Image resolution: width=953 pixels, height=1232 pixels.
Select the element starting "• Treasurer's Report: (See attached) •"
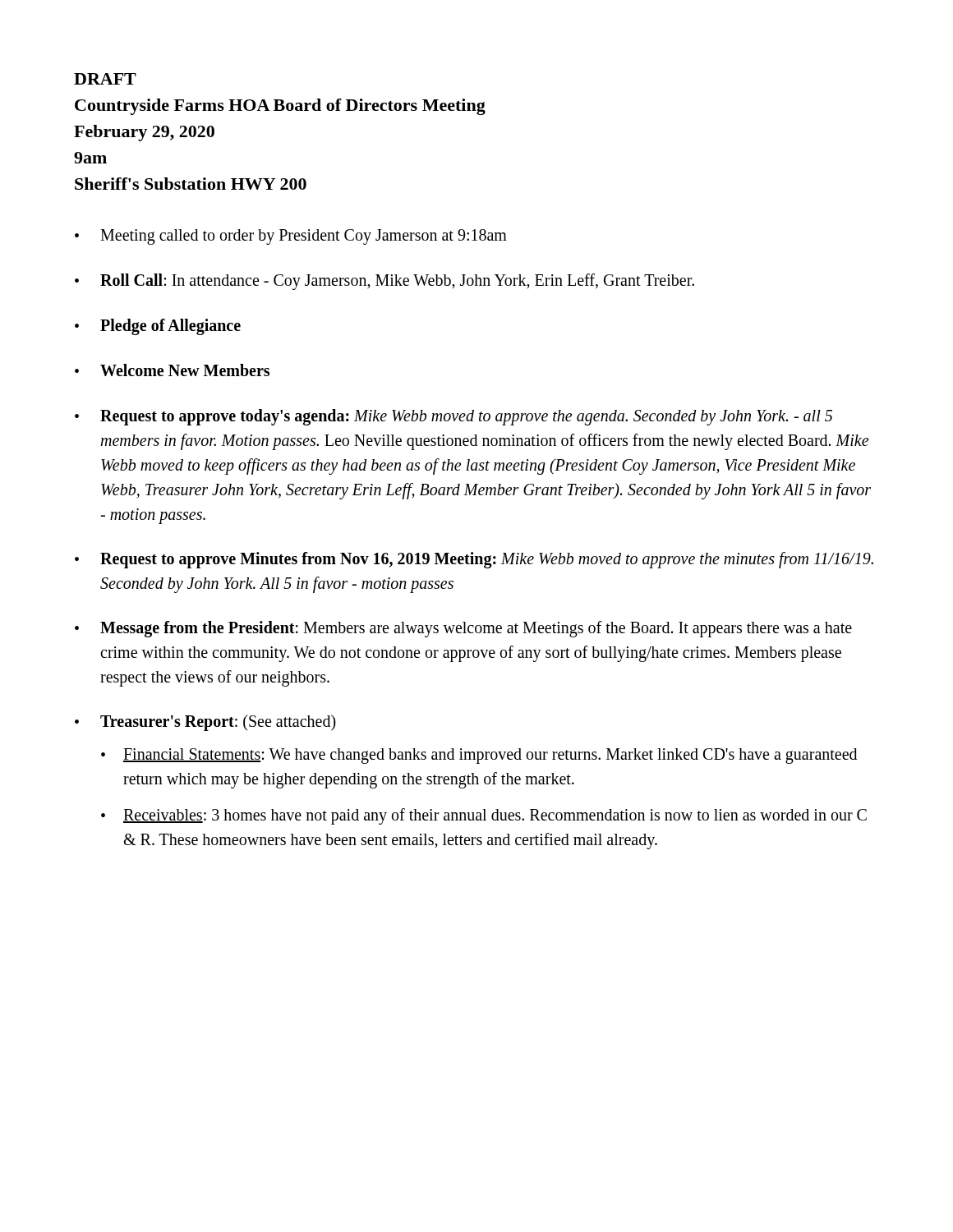[x=476, y=786]
